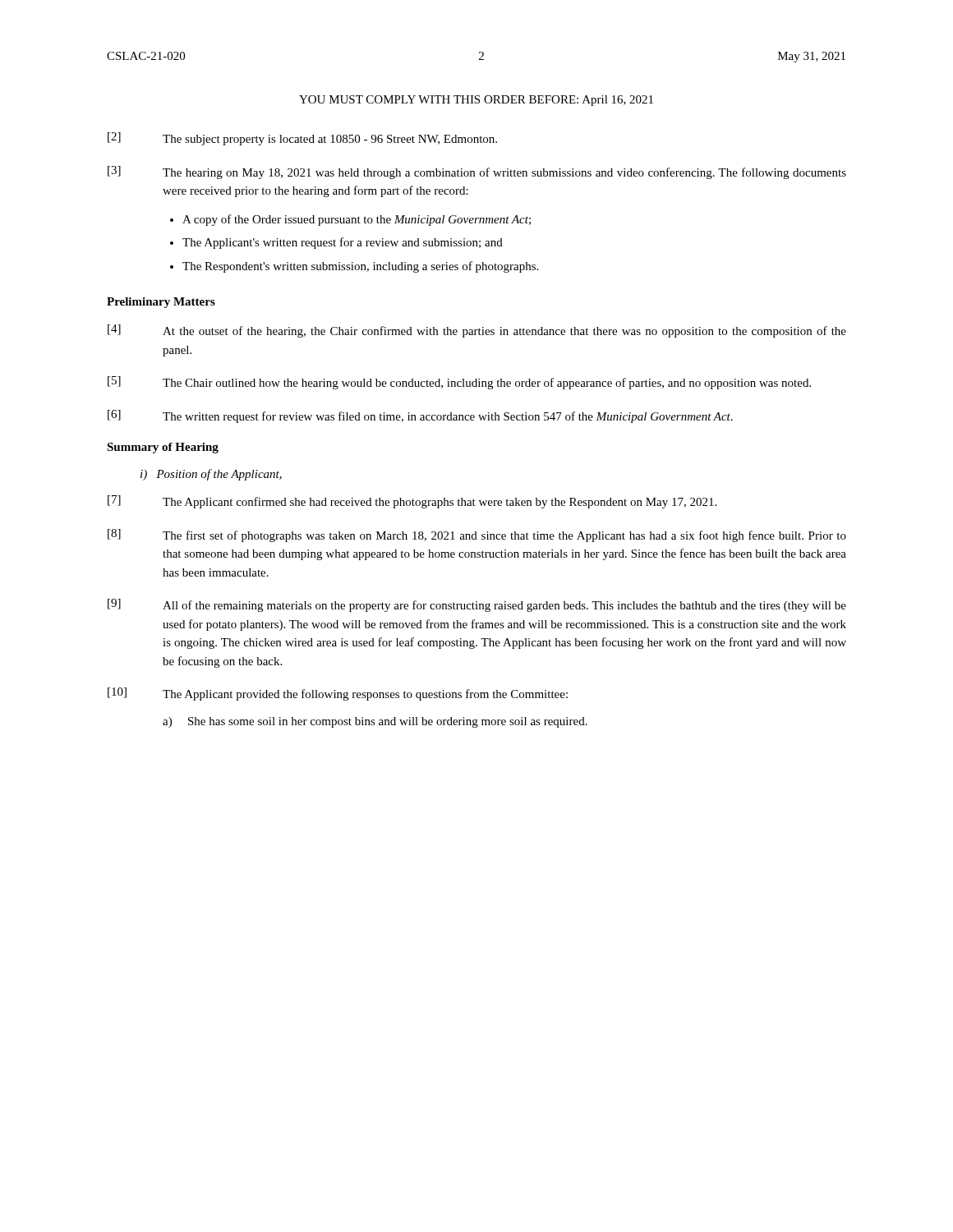This screenshot has height=1232, width=953.
Task: Find the text block with the text "[2] The subject property is located at"
Action: 476,139
